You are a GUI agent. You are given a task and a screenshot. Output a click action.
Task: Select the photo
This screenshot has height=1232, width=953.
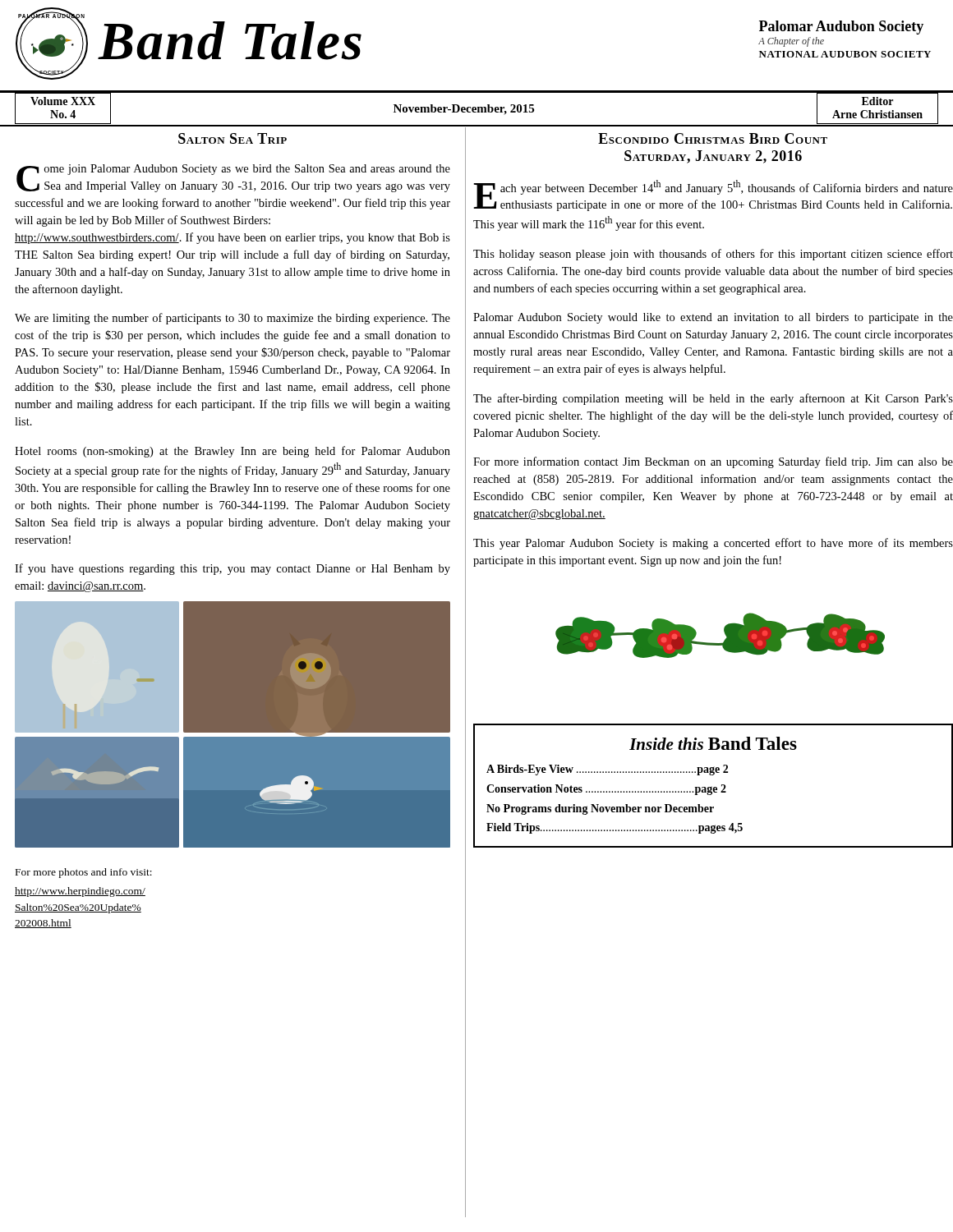232,725
